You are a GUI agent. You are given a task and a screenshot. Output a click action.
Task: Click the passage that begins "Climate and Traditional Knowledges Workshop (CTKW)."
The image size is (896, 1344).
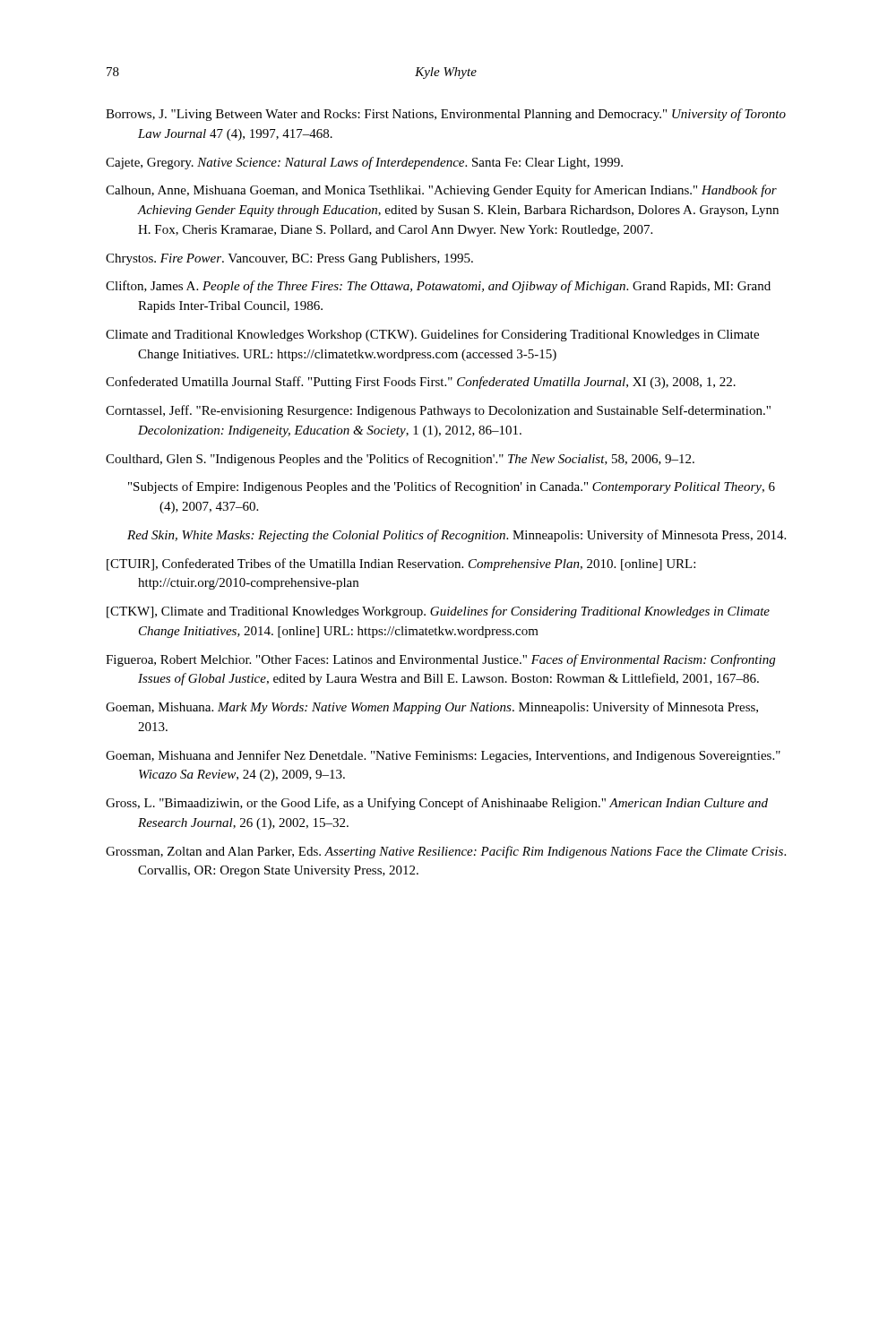pos(433,344)
